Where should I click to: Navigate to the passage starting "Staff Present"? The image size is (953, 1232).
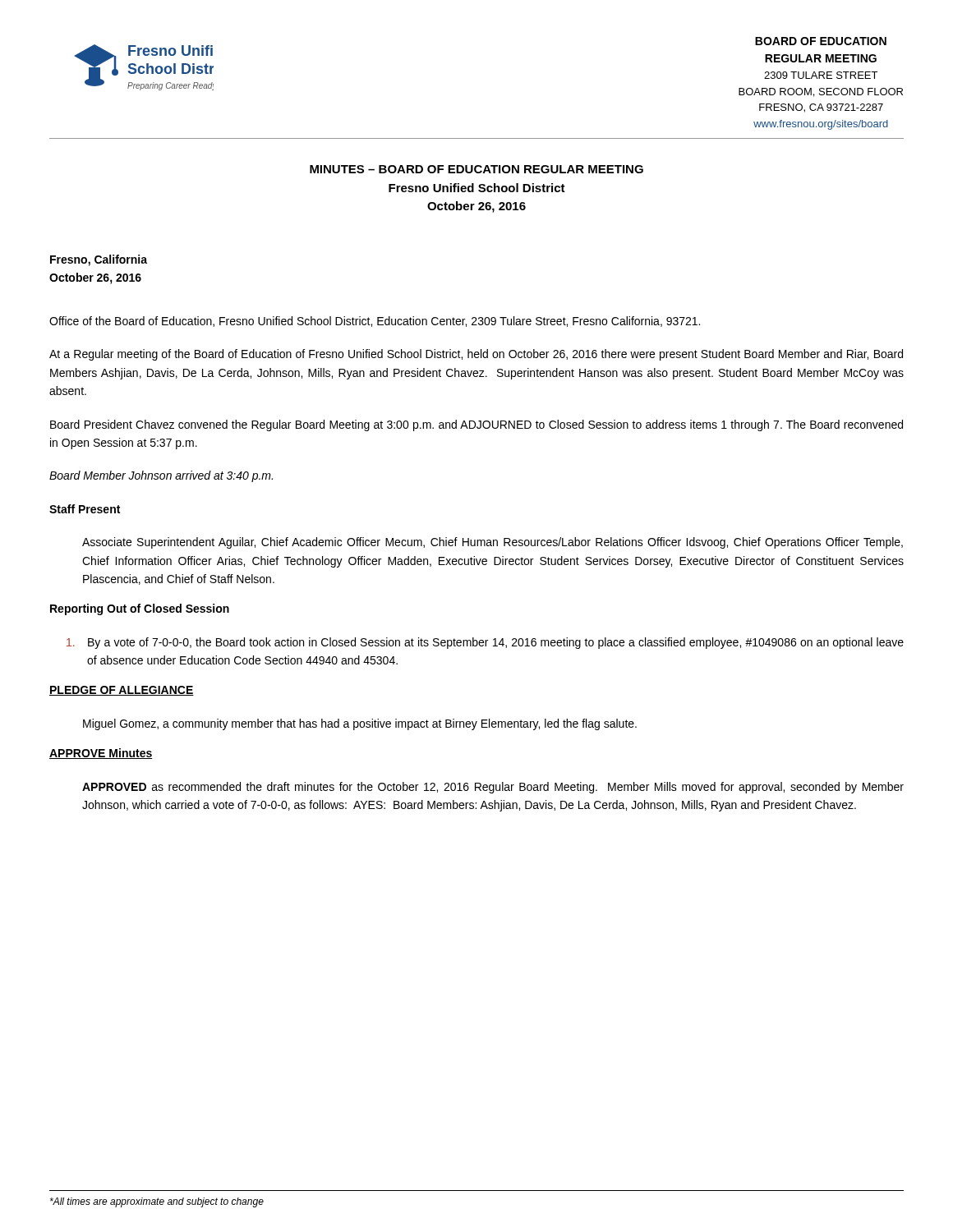tap(85, 509)
